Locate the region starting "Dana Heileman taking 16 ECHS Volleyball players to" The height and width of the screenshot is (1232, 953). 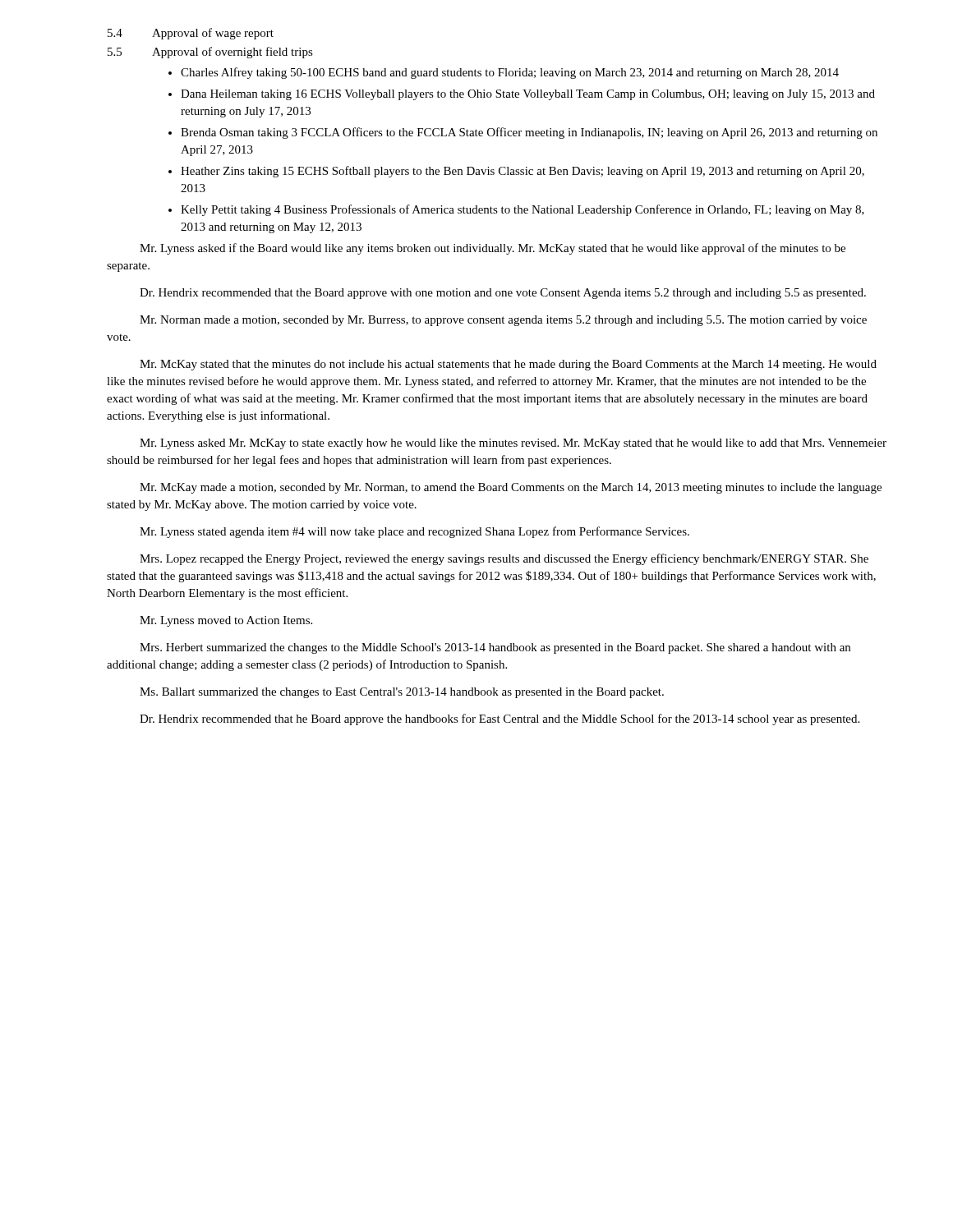pyautogui.click(x=528, y=102)
